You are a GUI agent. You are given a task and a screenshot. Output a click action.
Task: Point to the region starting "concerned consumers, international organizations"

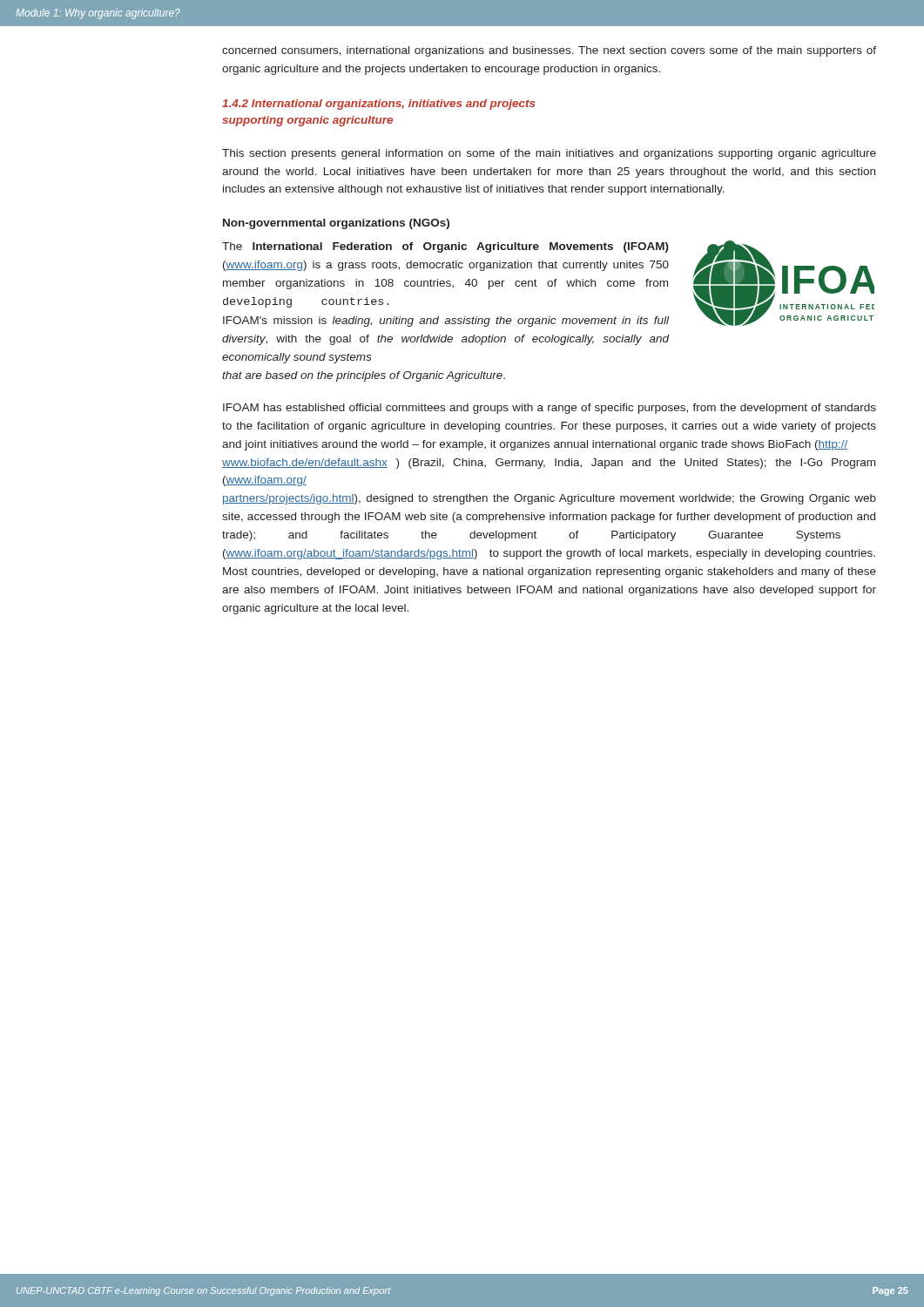(549, 59)
